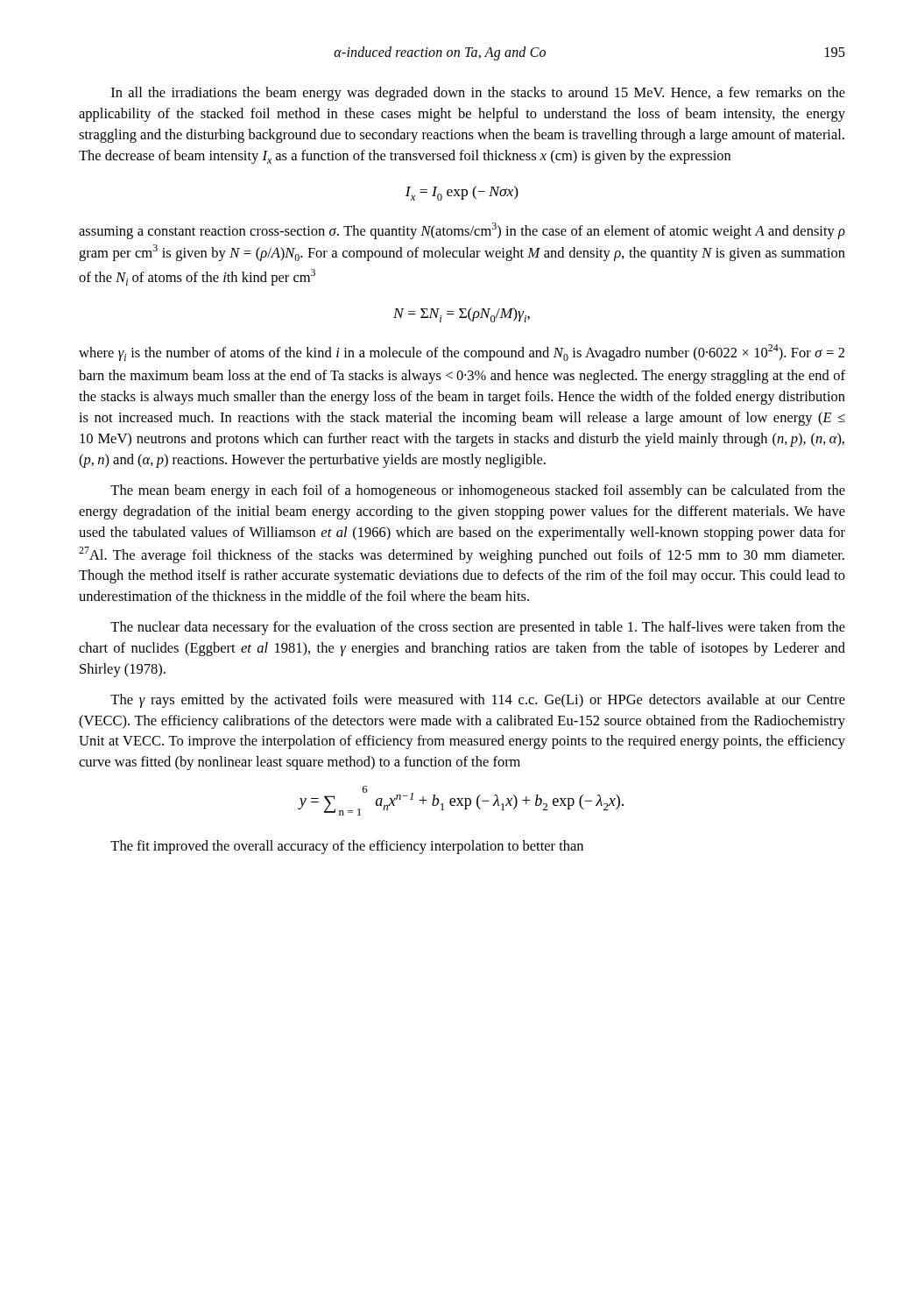Viewport: 924px width, 1314px height.
Task: Select the formula with the text "N = ΣNi ="
Action: tap(462, 315)
